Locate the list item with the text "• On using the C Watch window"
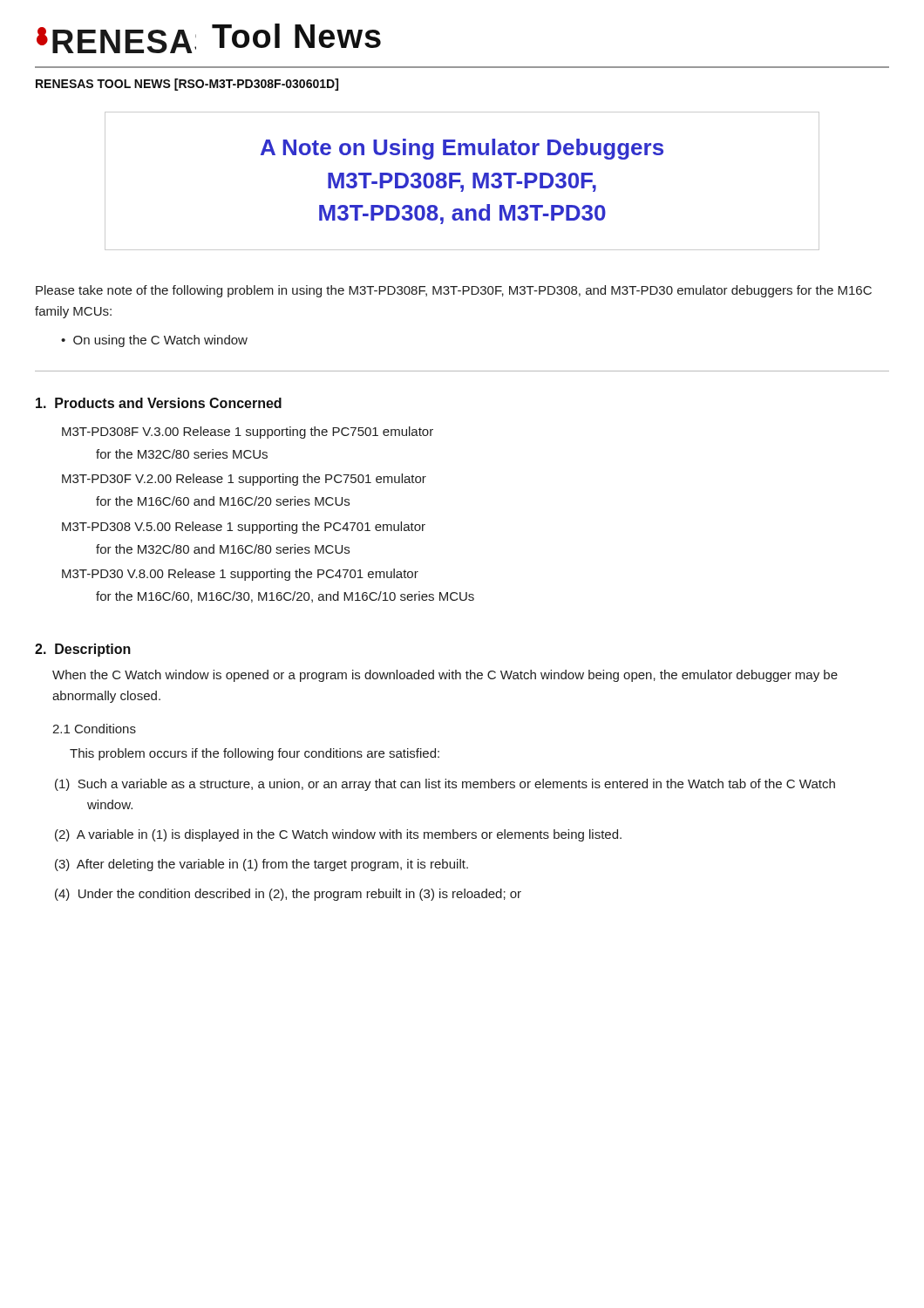 click(154, 340)
